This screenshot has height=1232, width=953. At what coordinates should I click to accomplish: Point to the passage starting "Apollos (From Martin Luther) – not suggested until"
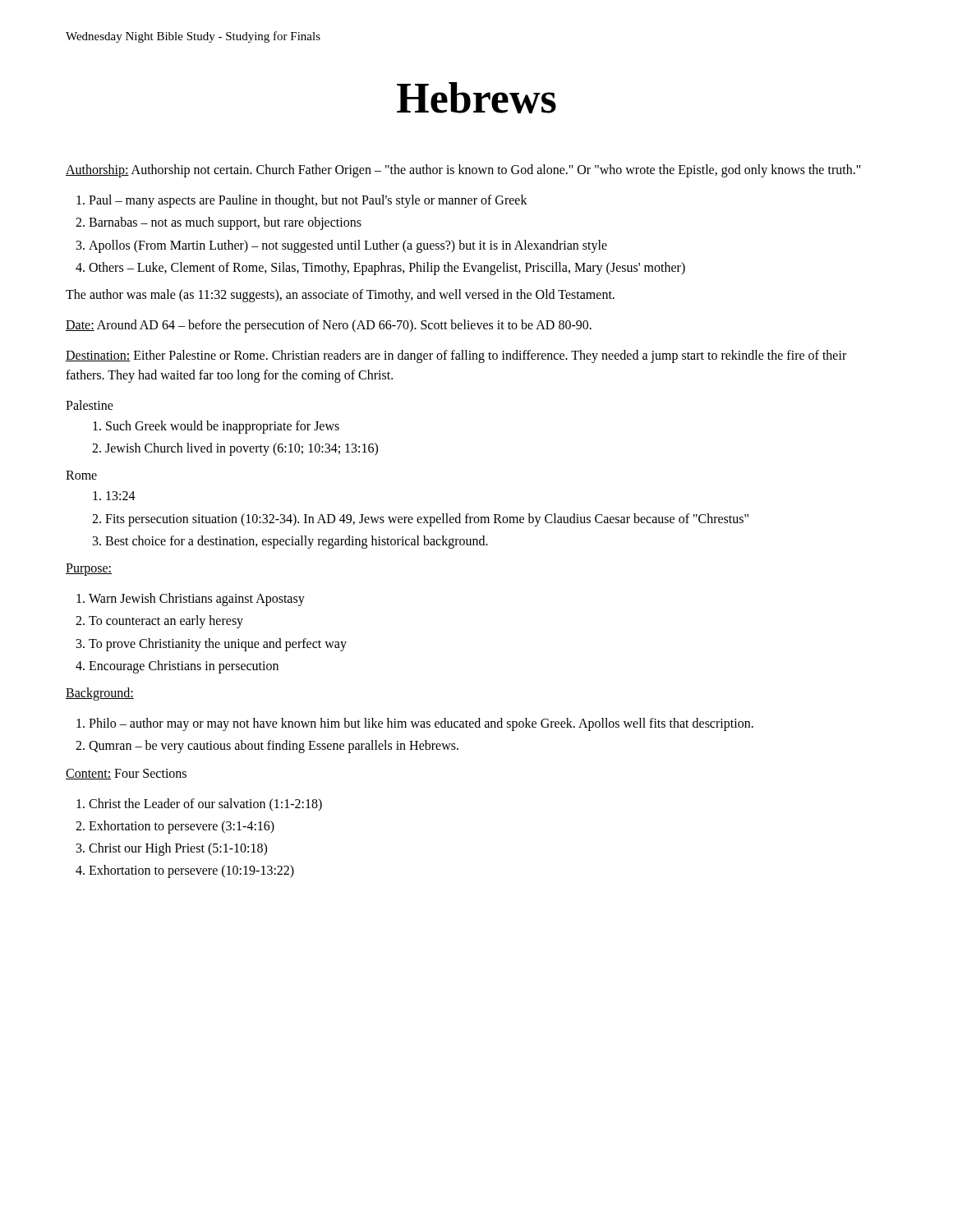[348, 245]
